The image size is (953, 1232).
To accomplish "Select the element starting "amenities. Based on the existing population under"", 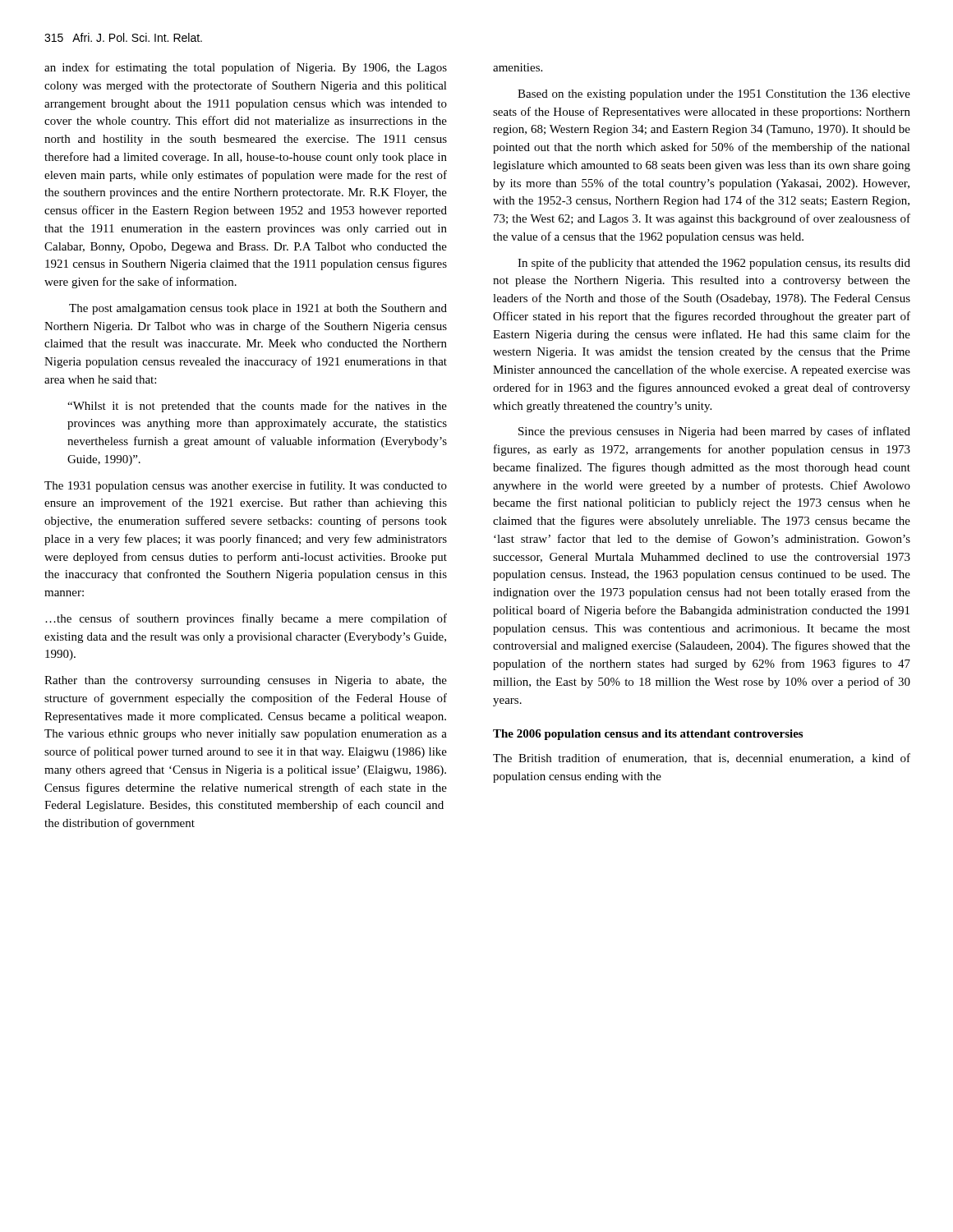I will point(702,153).
